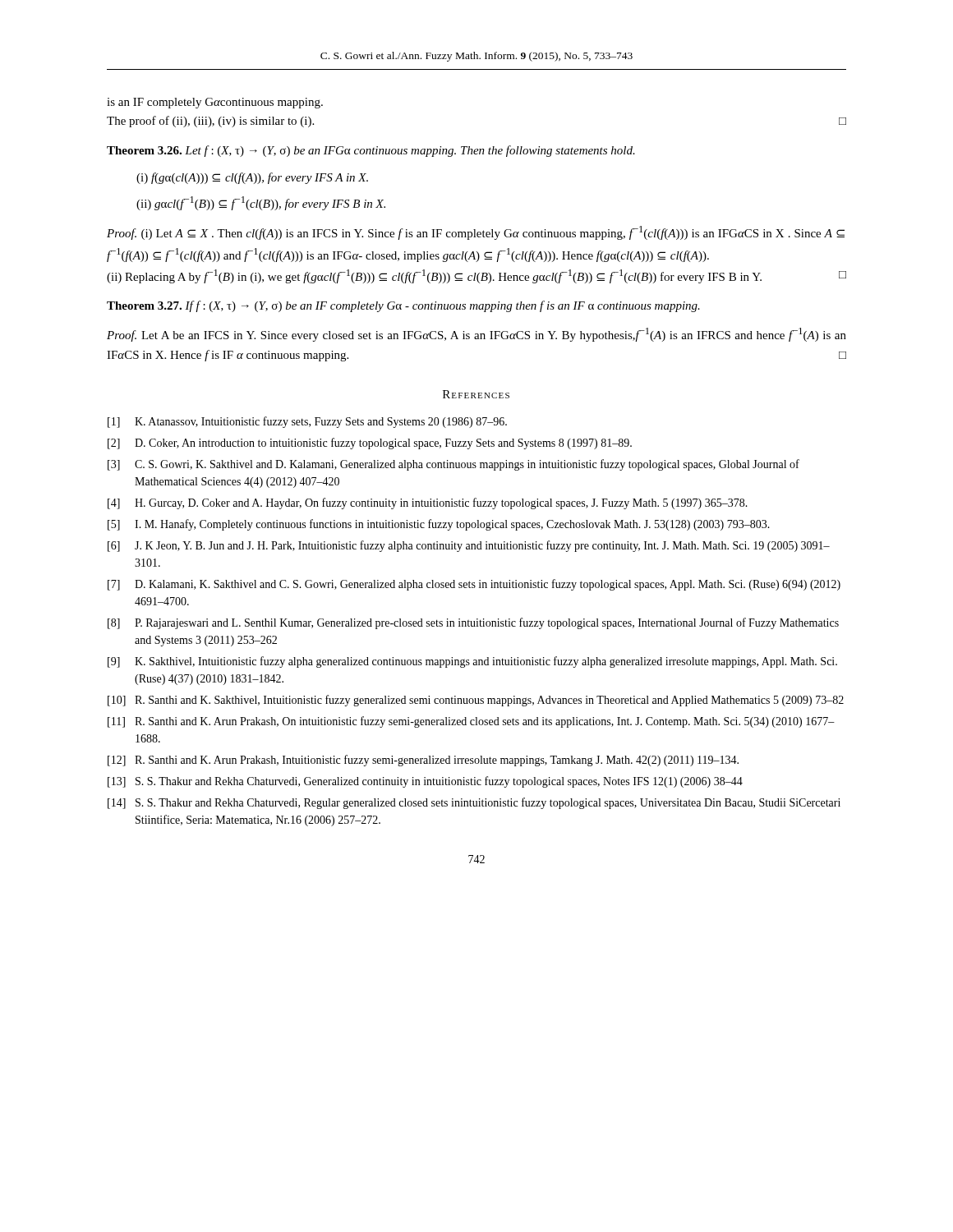Viewport: 953px width, 1232px height.
Task: Point to the element starting "[3] C. S. Gowri, K. Sakthivel and D."
Action: coord(476,473)
